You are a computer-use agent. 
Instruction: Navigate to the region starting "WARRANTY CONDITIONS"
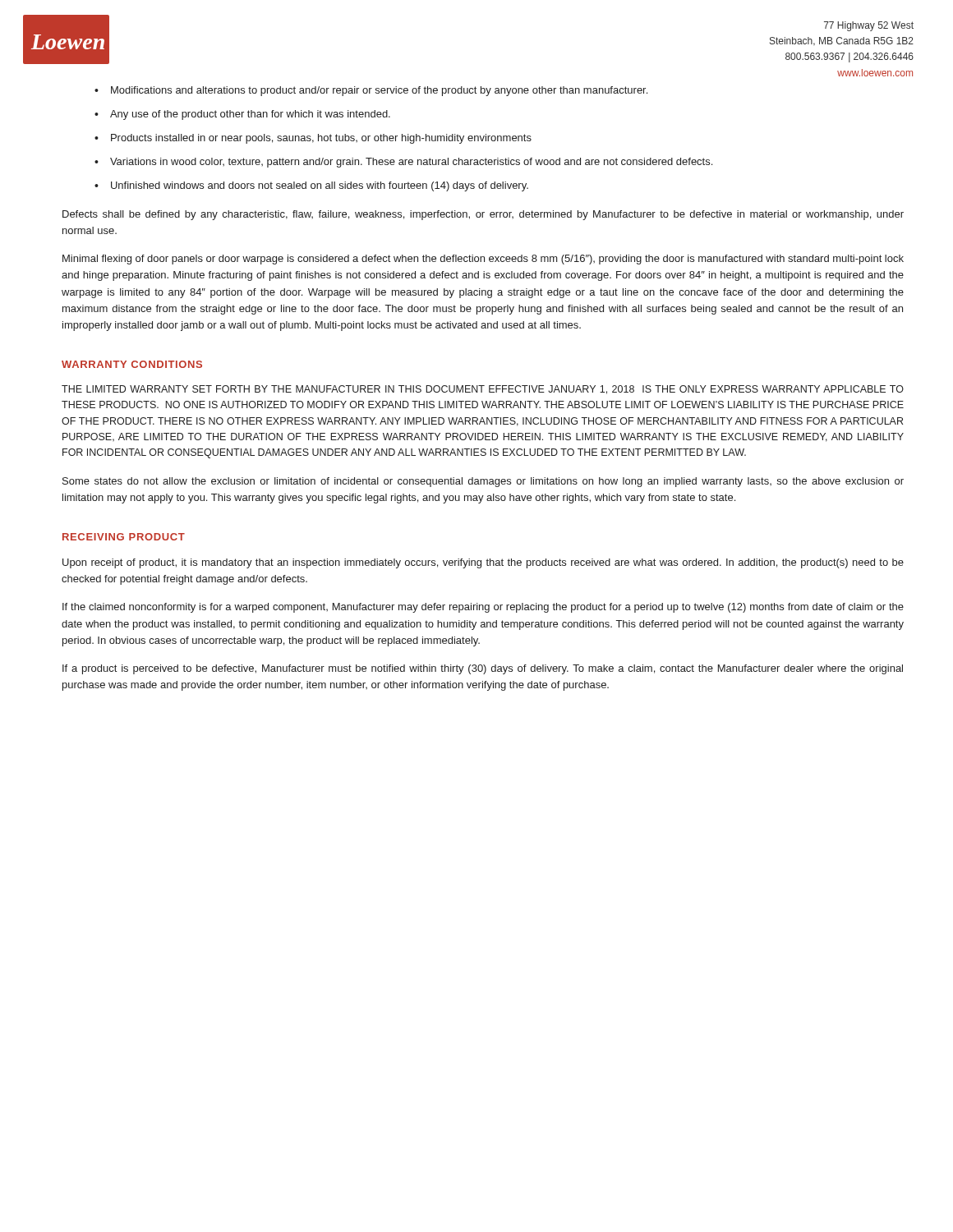click(132, 364)
